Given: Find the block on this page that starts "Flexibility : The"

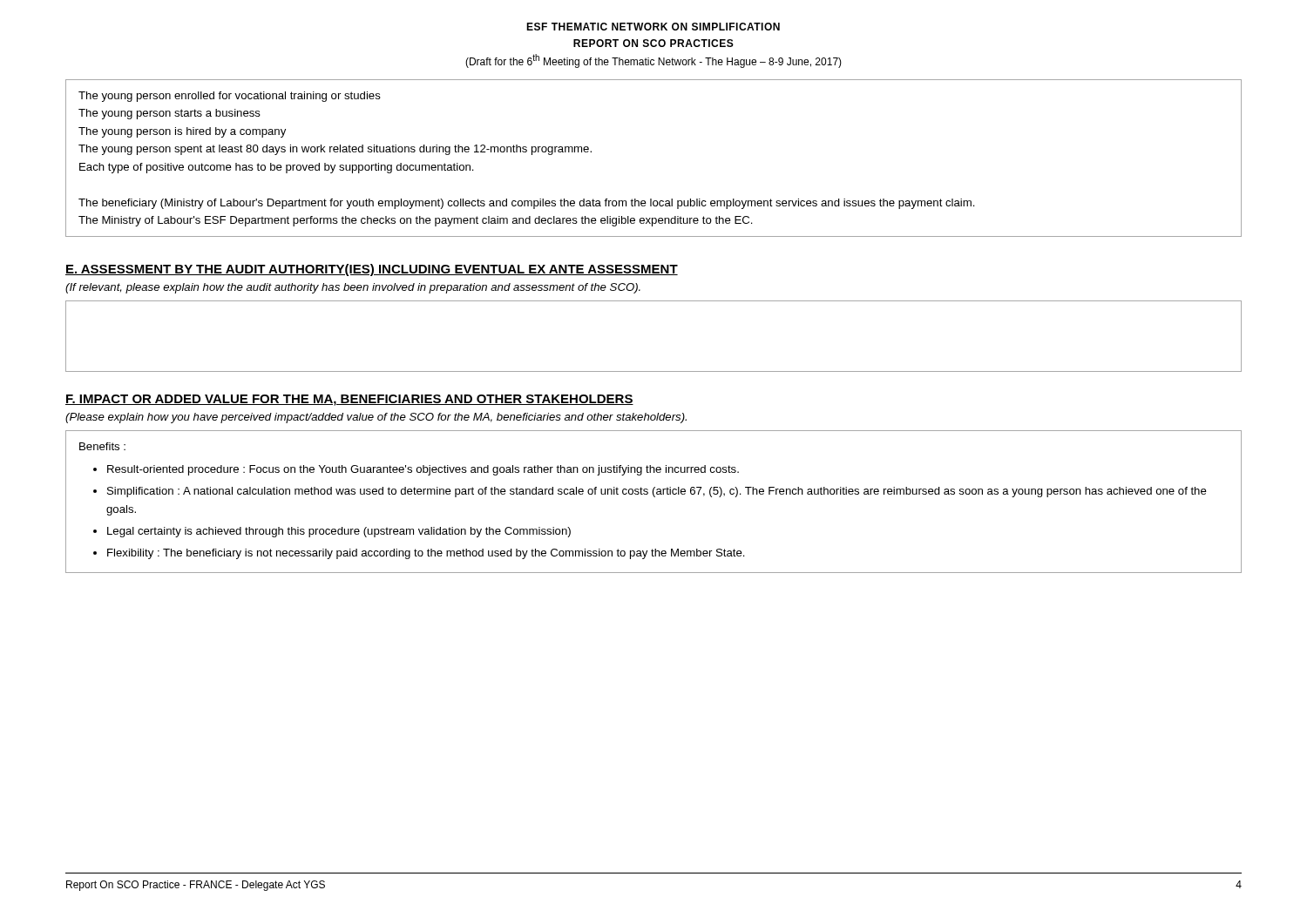Looking at the screenshot, I should 426,553.
